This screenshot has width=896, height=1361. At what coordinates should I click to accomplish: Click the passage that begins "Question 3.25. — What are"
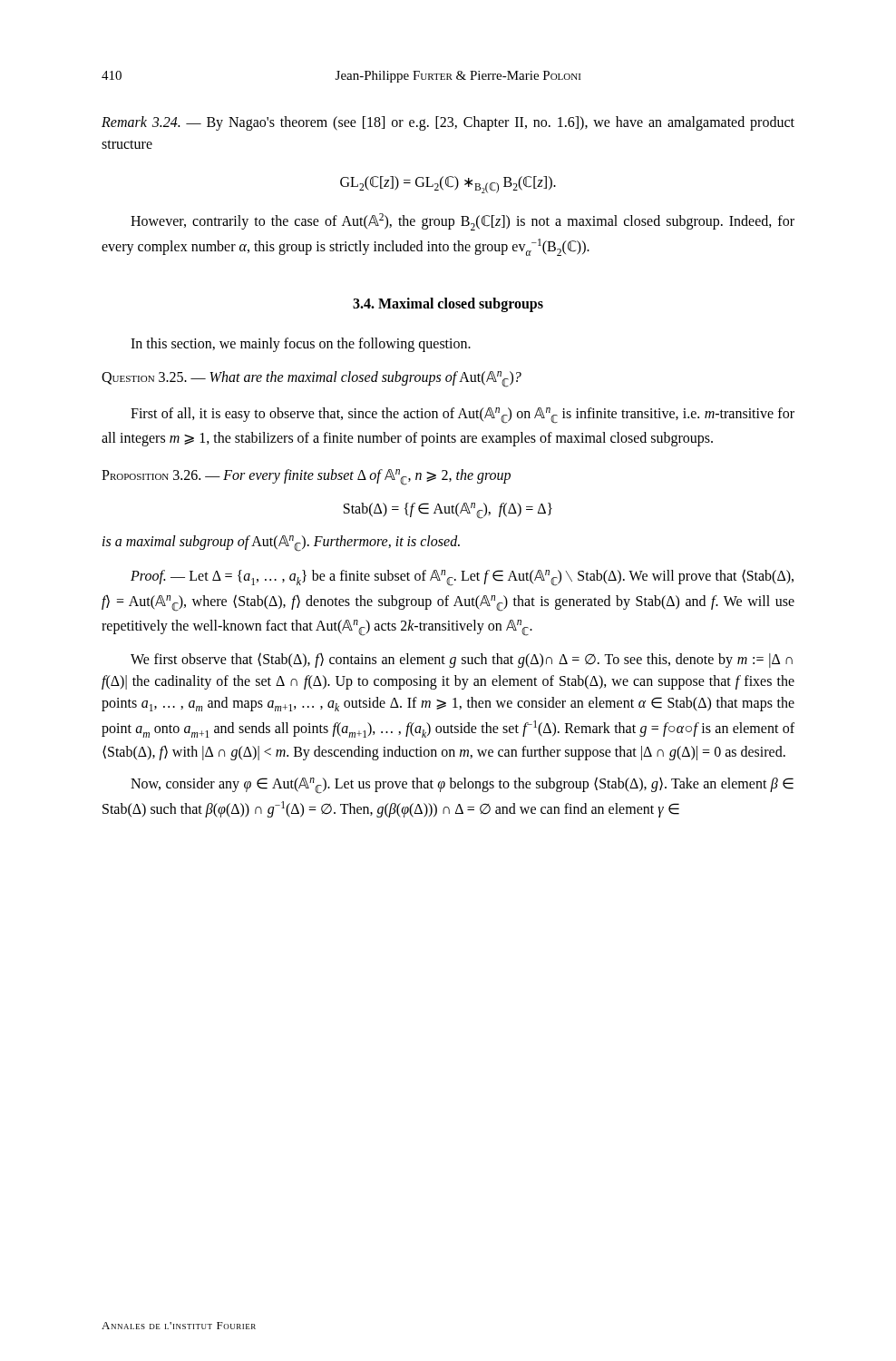tap(448, 378)
